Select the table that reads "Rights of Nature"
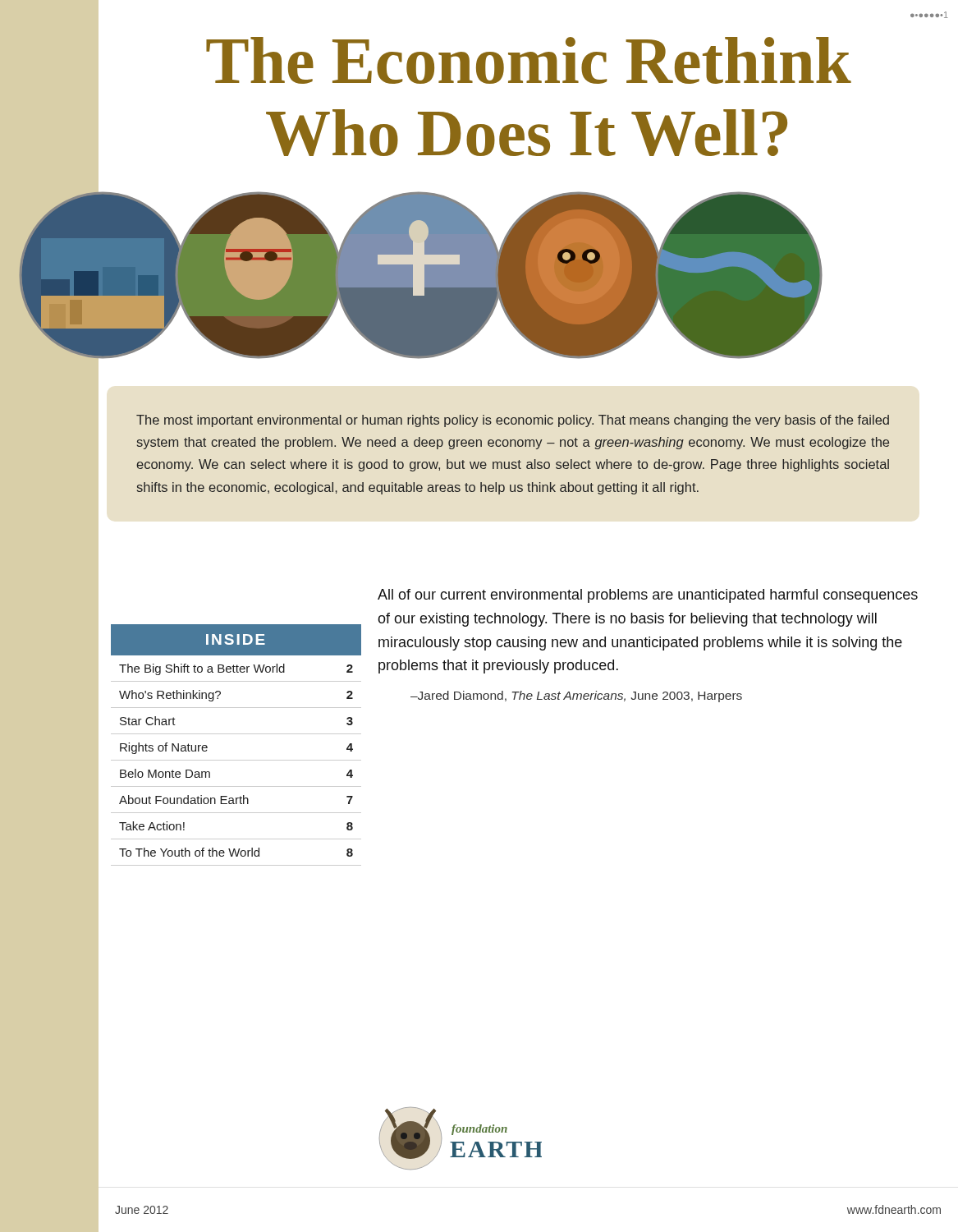Viewport: 958px width, 1232px height. tap(236, 761)
